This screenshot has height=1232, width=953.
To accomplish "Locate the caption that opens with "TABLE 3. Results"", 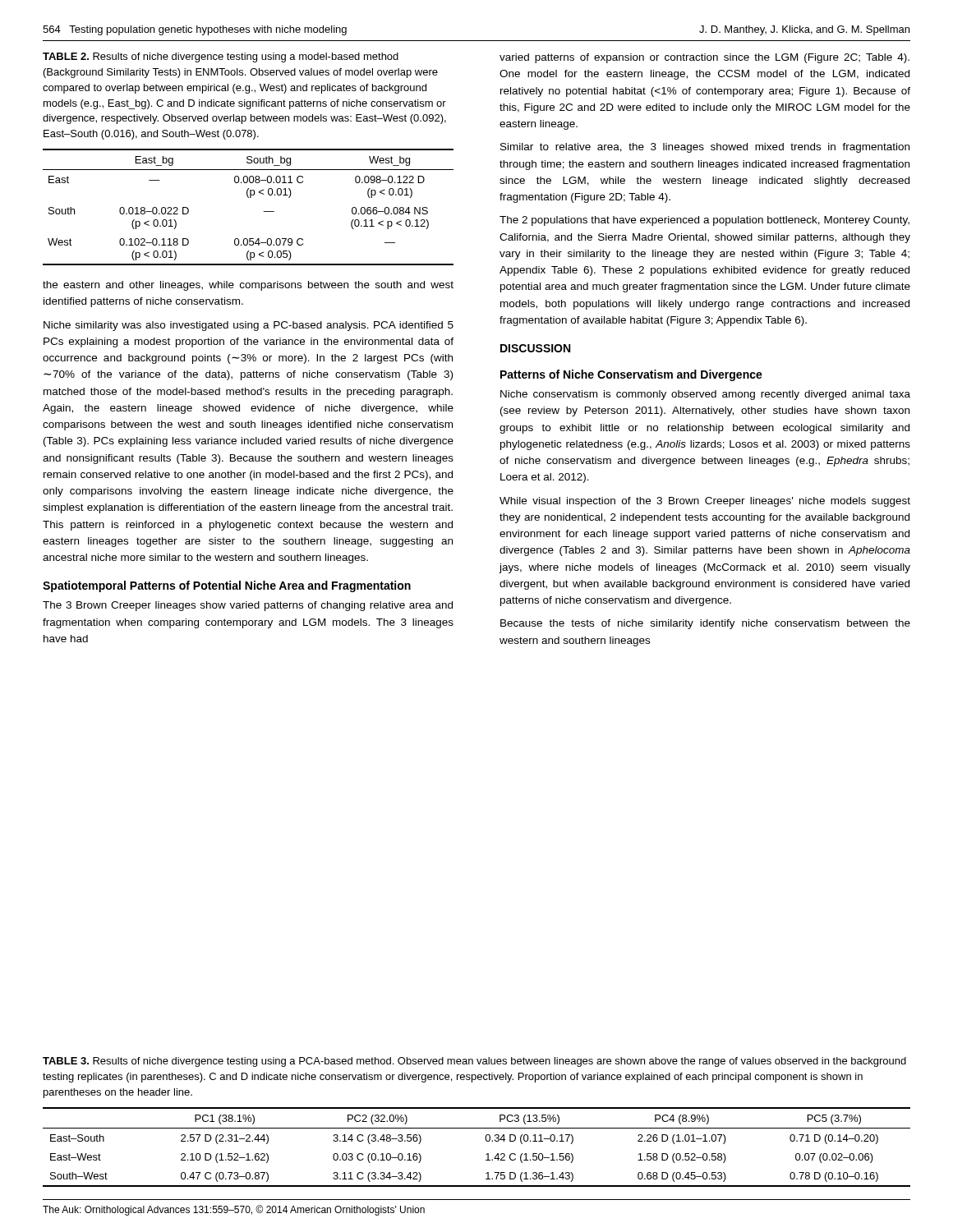I will point(475,1077).
